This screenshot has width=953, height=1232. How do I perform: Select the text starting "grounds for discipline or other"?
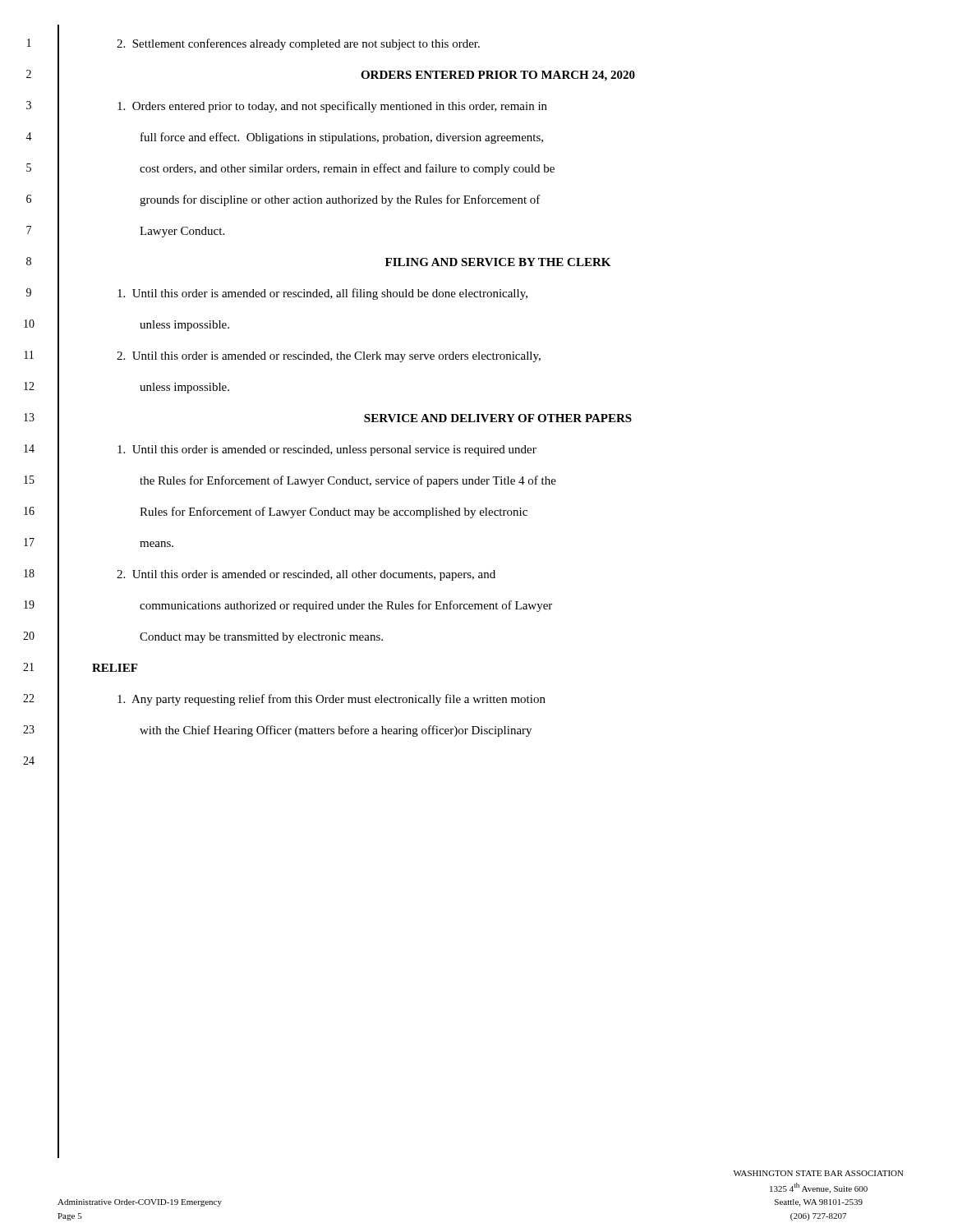tap(340, 199)
